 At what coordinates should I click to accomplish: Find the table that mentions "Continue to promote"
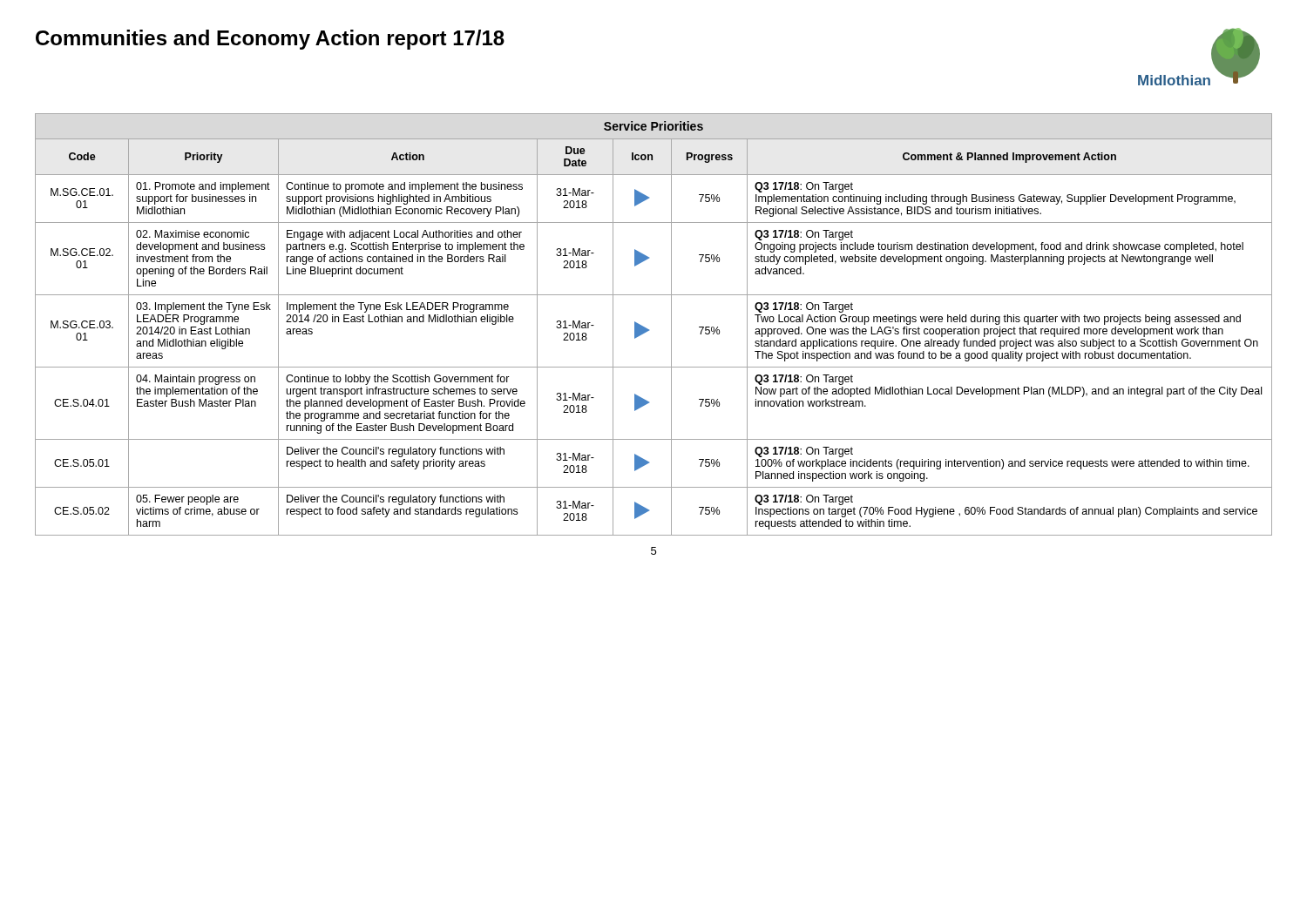[654, 324]
